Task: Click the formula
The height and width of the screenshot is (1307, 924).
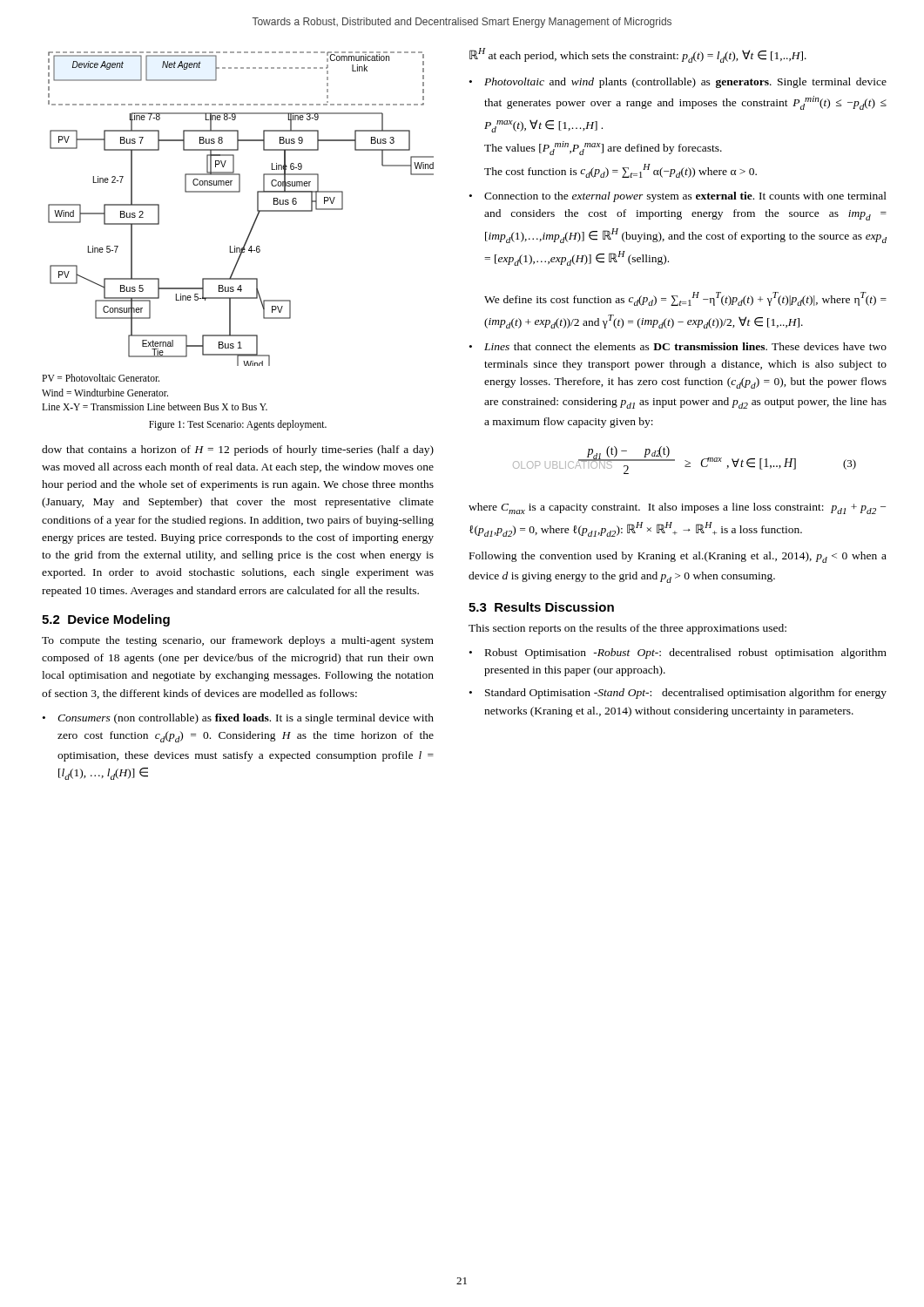Action: 678,462
